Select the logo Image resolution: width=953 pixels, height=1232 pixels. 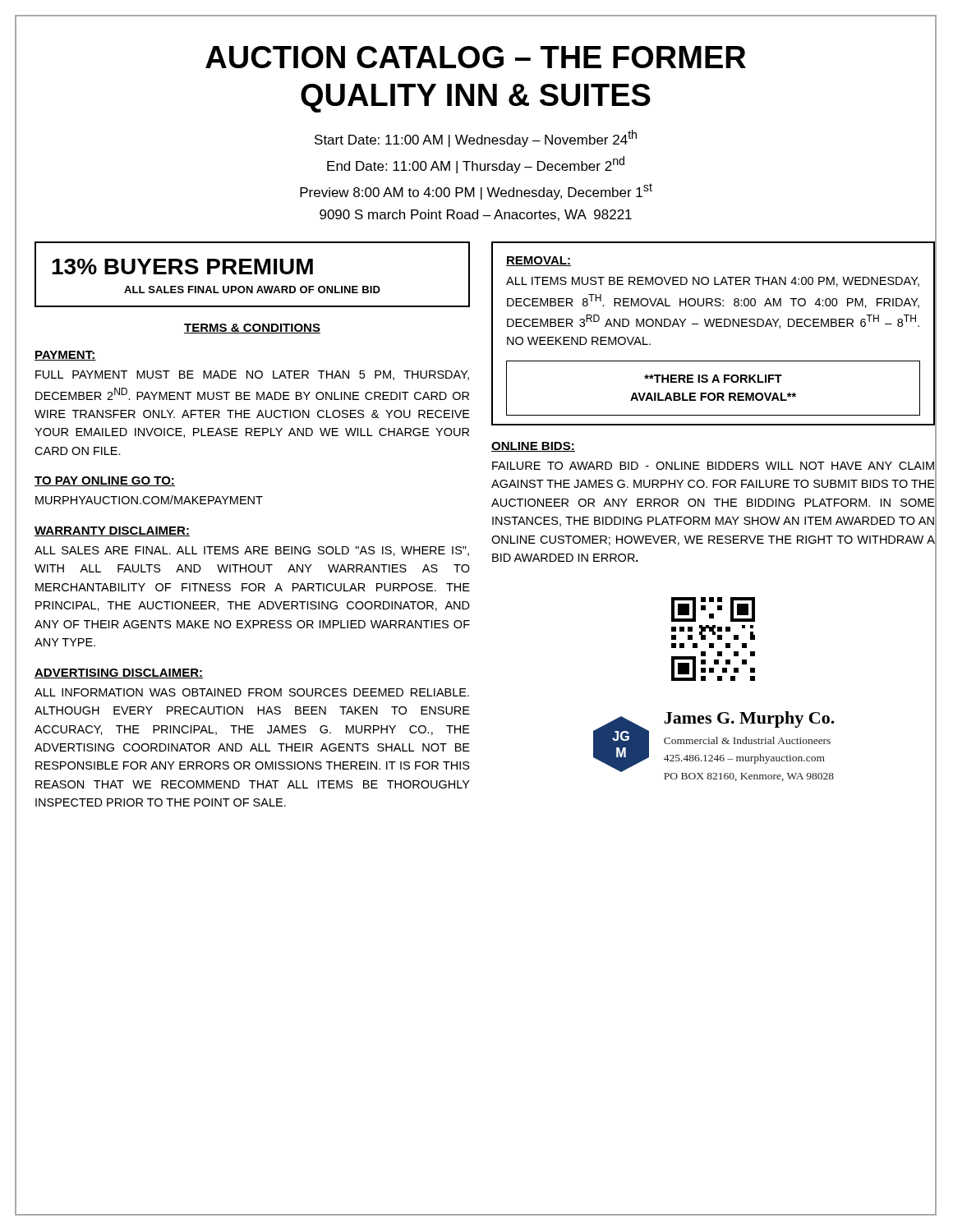coord(621,746)
